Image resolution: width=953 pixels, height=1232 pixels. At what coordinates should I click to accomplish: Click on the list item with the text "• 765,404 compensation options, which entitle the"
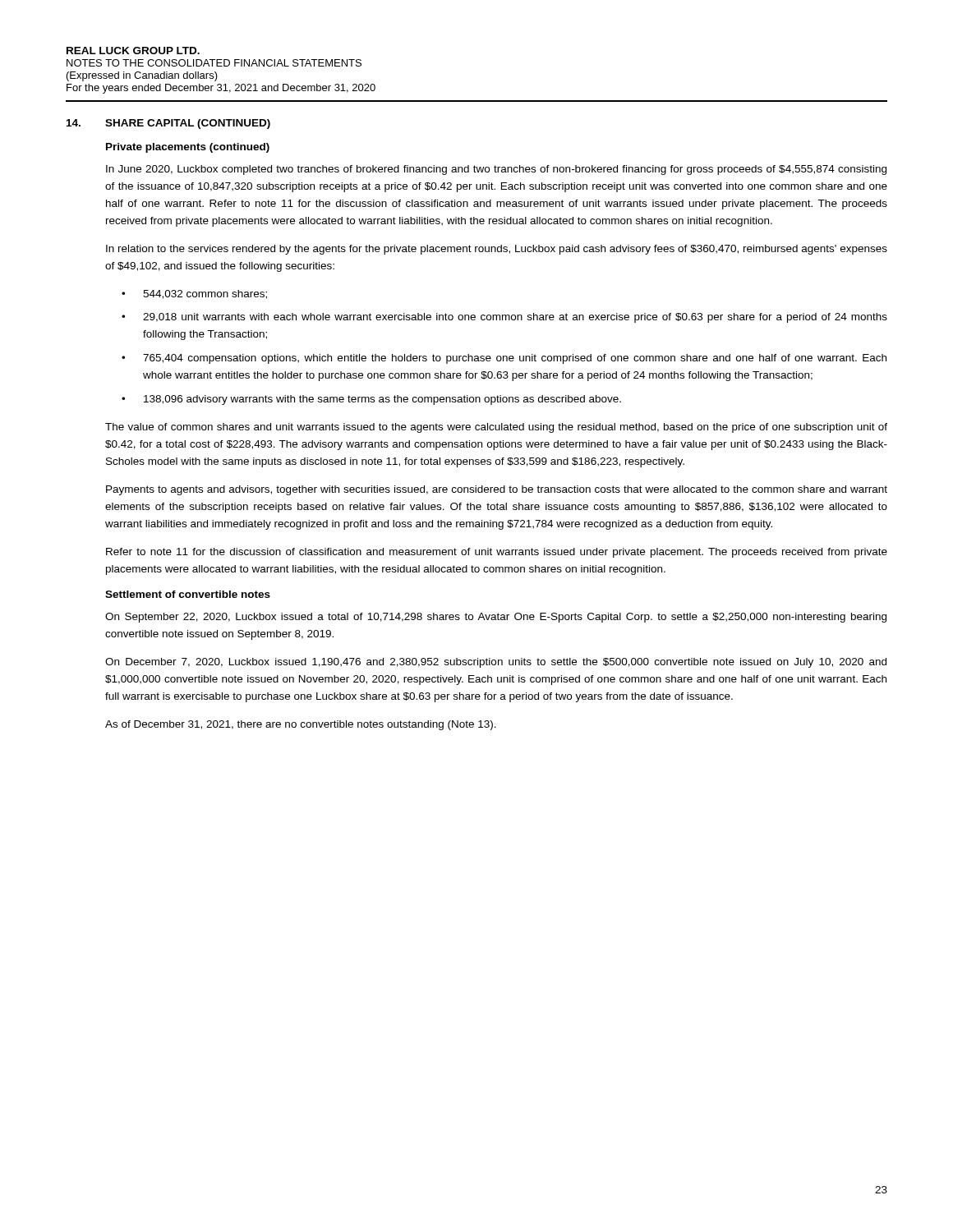tap(504, 367)
